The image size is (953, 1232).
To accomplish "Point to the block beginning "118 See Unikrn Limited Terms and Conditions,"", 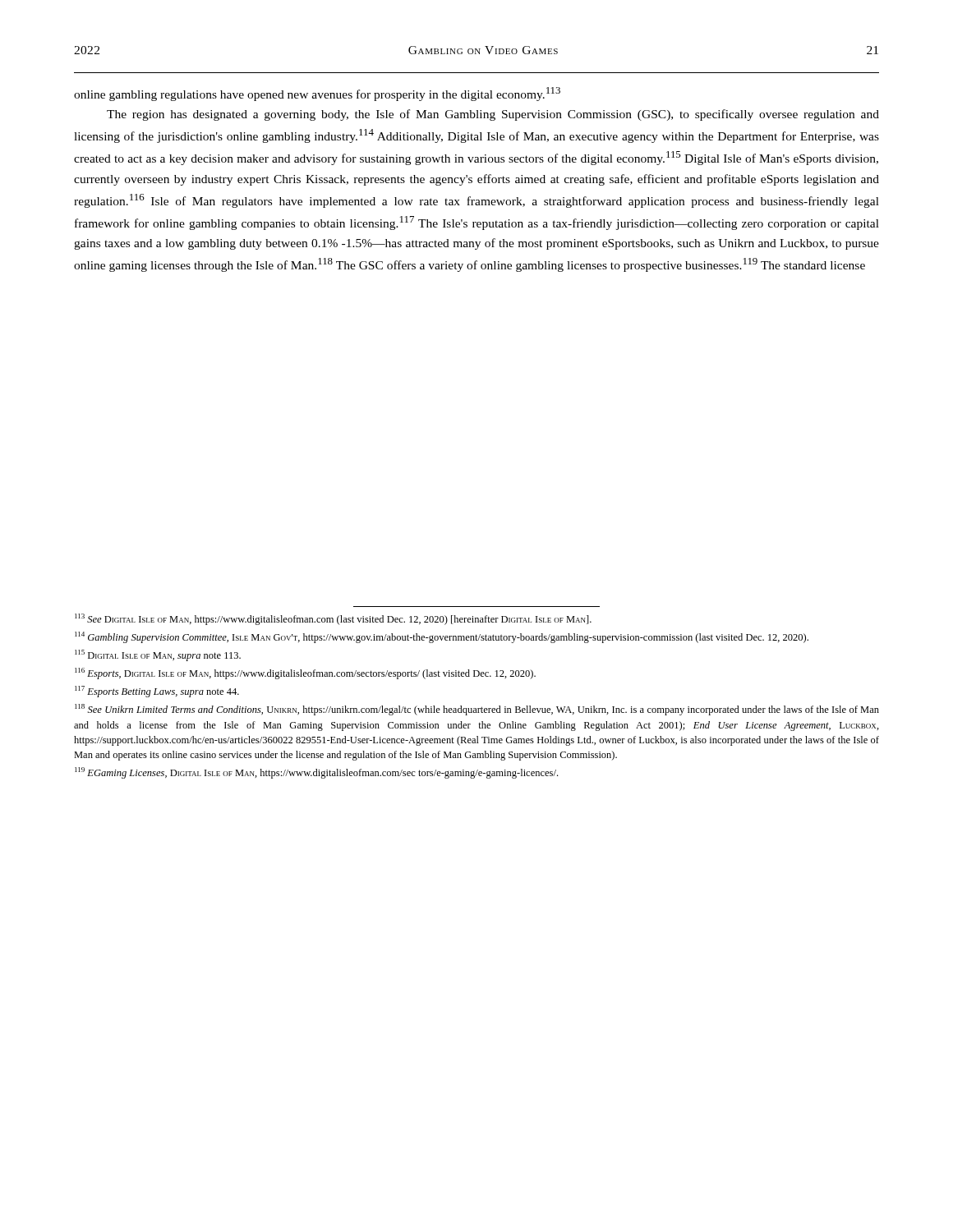I will coord(476,731).
